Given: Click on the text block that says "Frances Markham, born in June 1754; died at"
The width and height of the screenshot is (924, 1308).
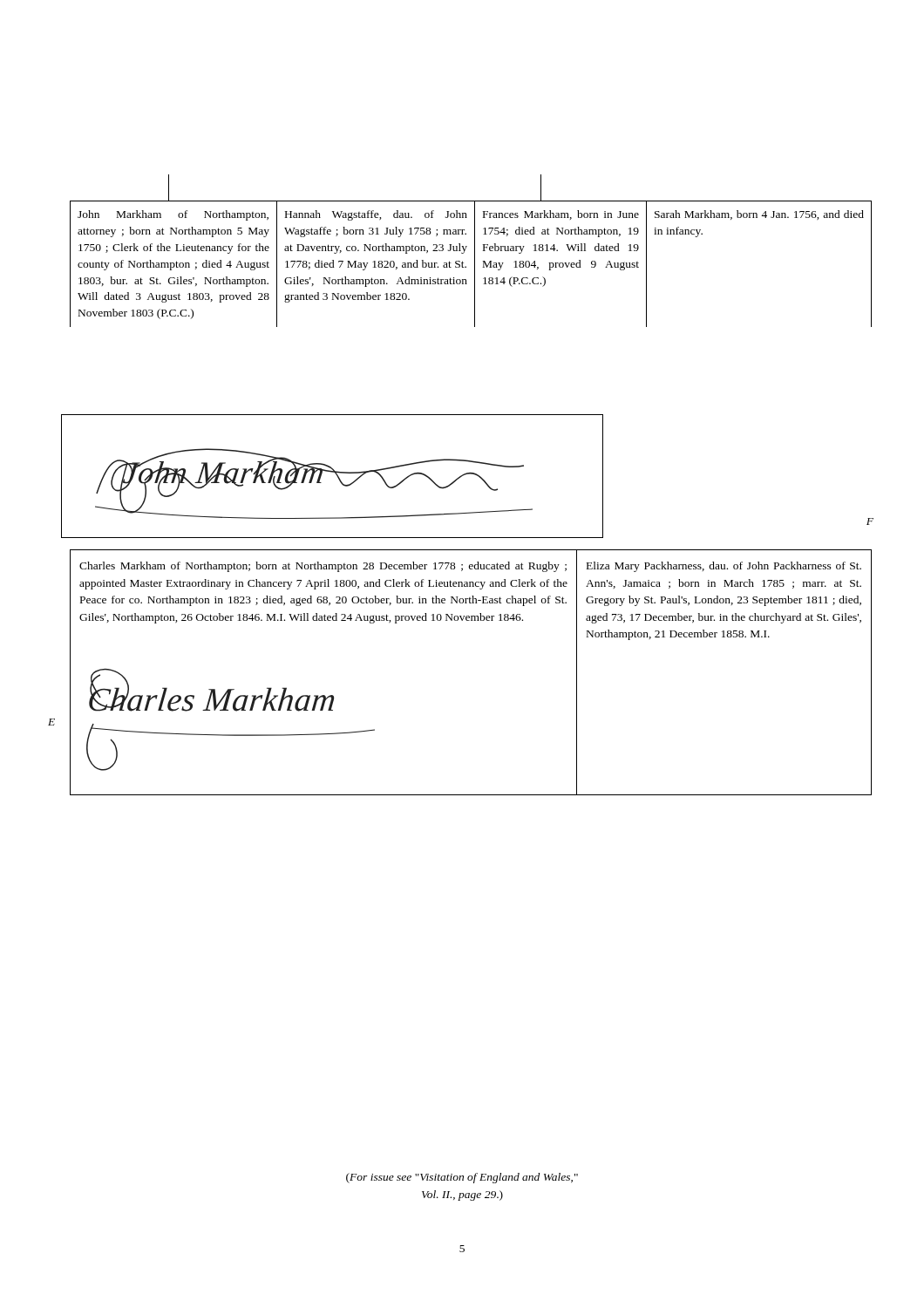Looking at the screenshot, I should tap(560, 247).
